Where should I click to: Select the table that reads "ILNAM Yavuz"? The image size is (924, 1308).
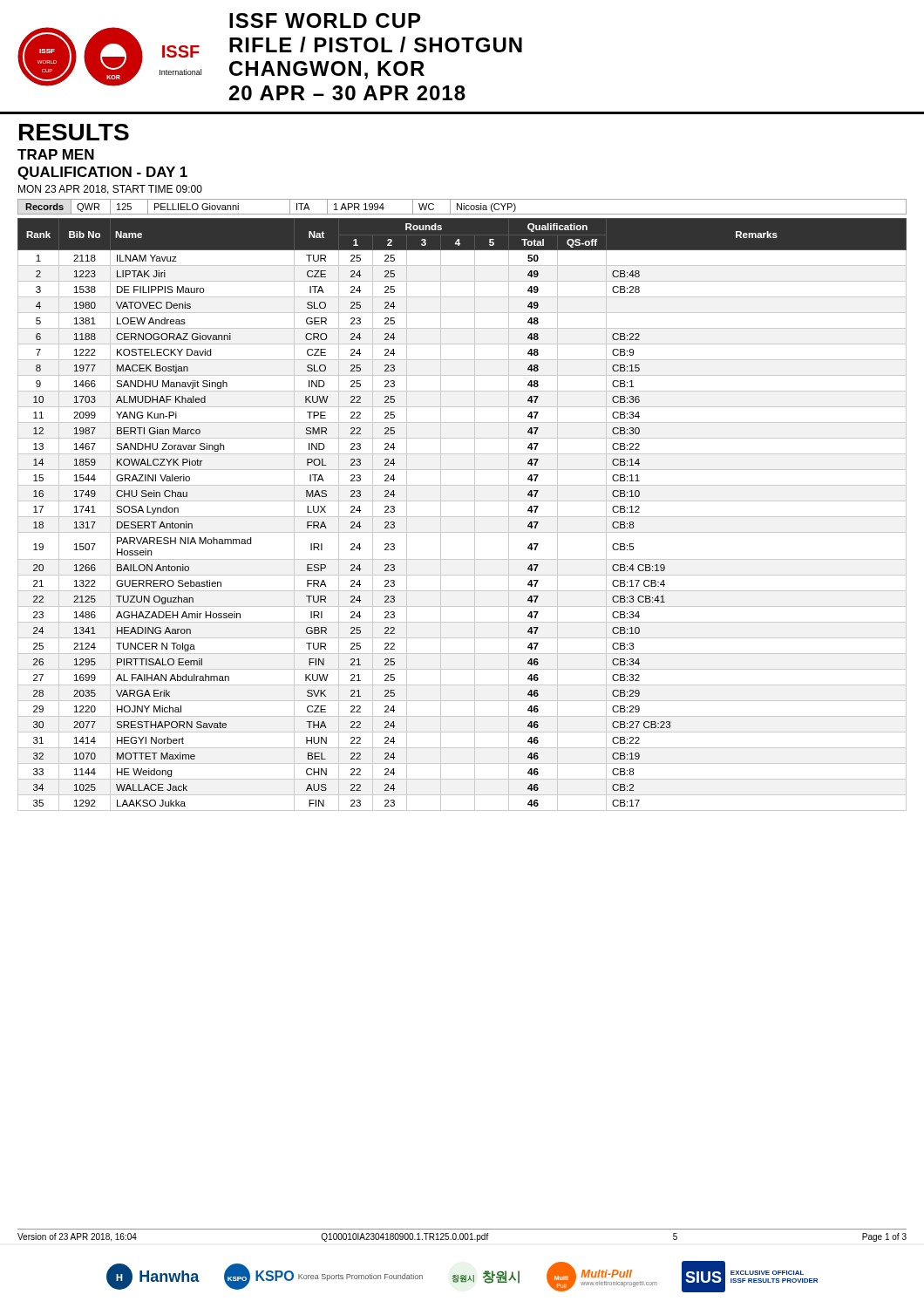[462, 515]
